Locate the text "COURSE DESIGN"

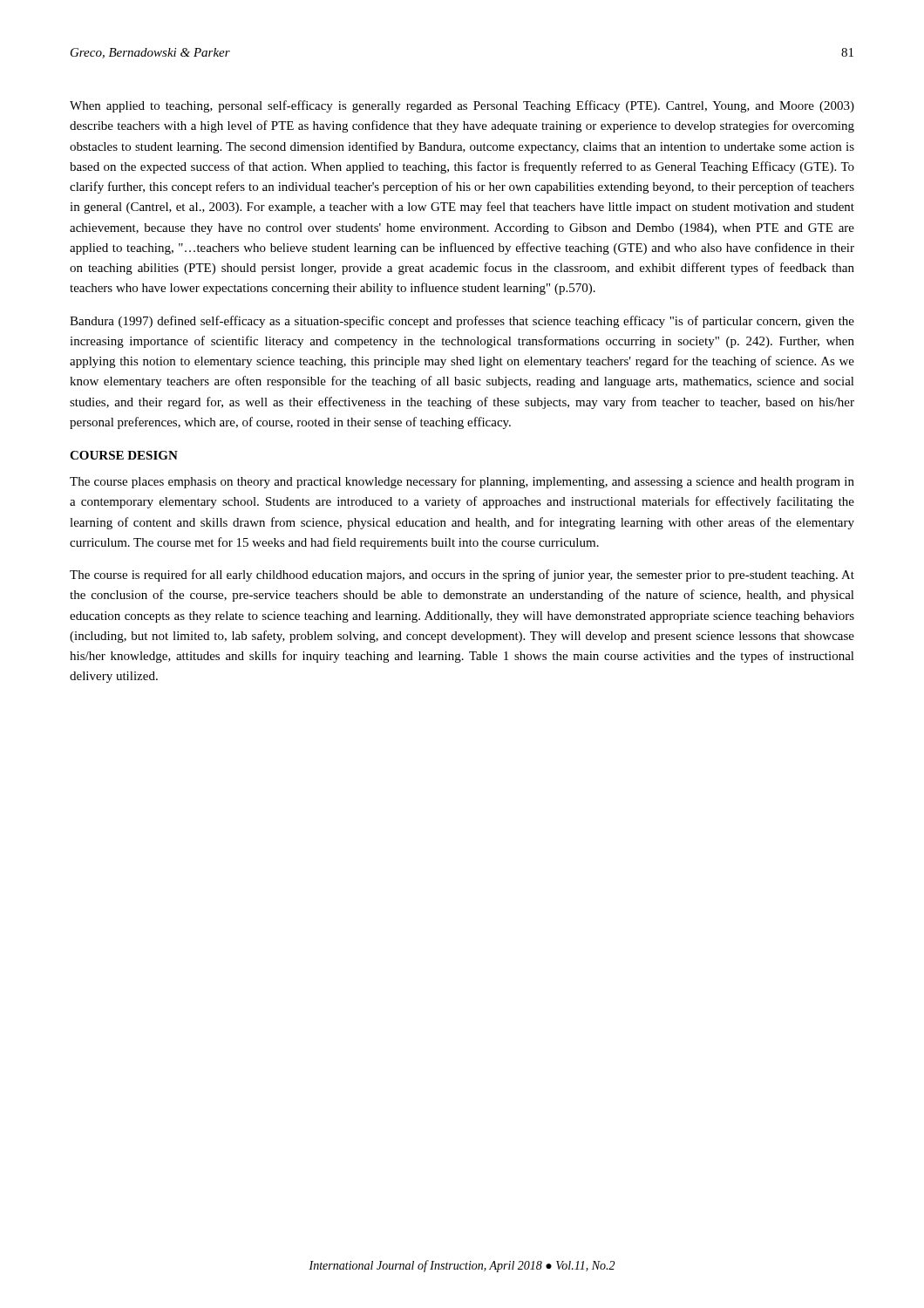coord(124,455)
